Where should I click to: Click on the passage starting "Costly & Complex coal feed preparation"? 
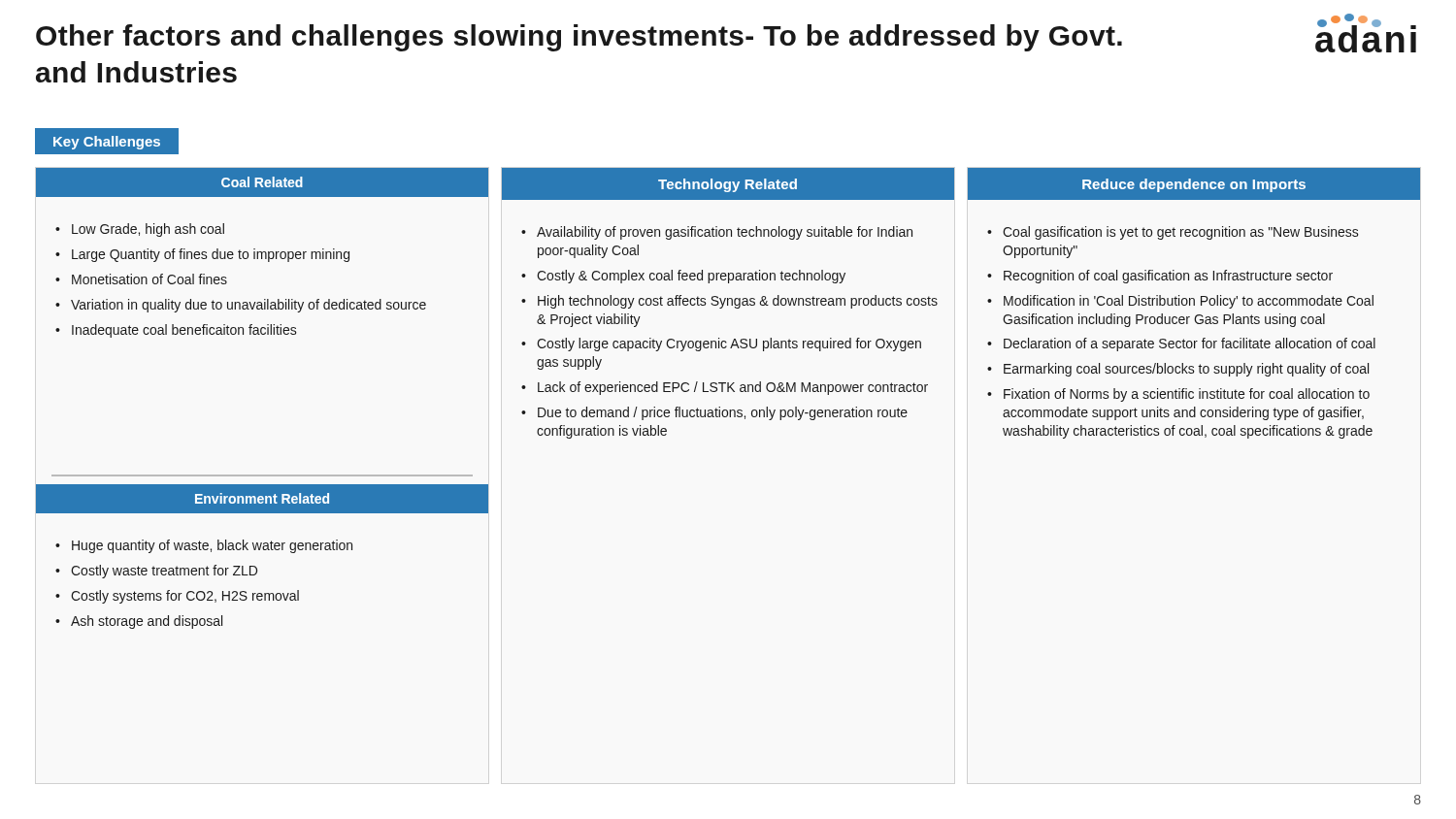pos(691,275)
